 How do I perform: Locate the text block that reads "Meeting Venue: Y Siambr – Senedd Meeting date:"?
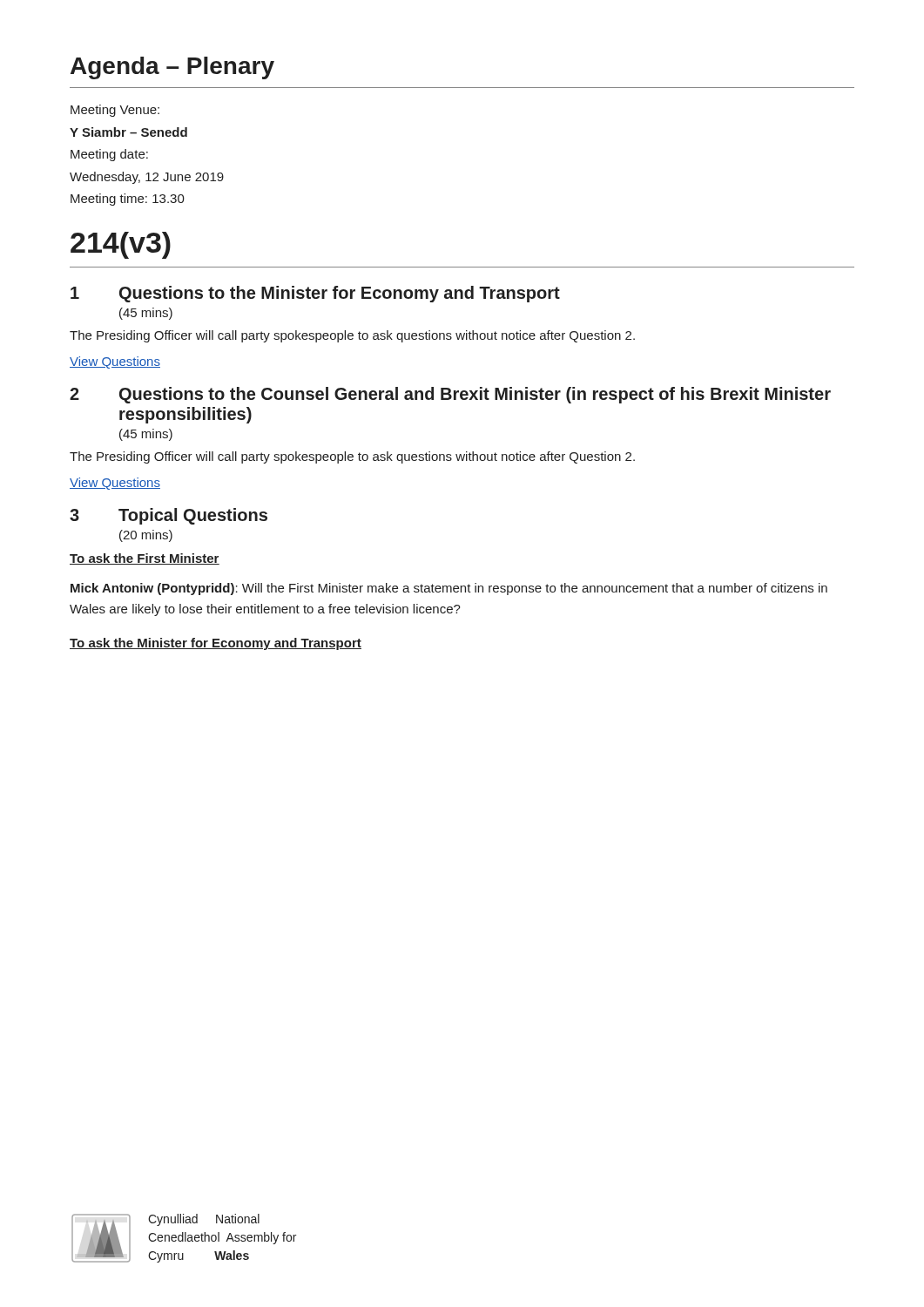115,111
